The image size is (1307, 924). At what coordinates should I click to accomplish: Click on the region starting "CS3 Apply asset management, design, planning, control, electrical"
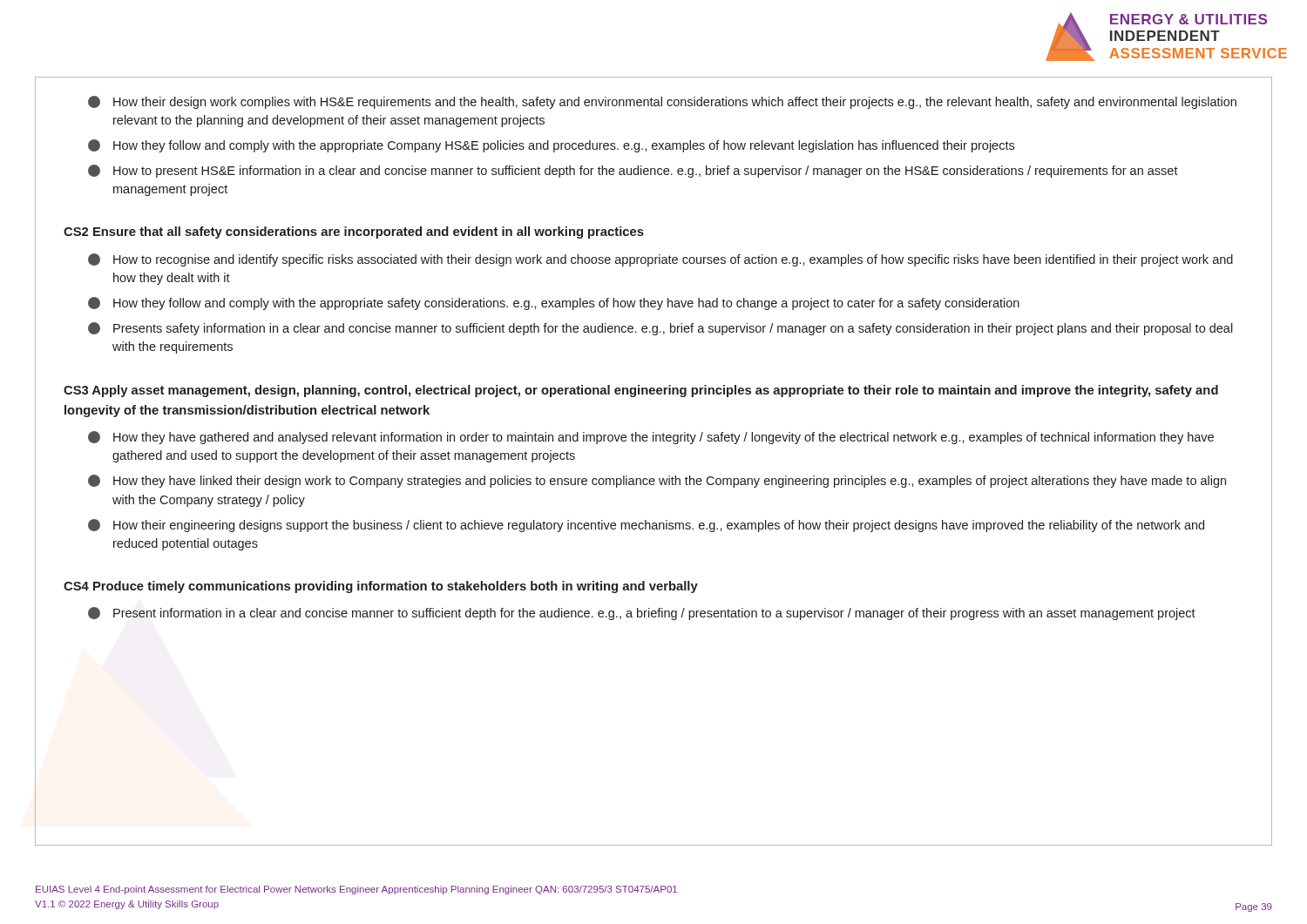click(x=641, y=400)
